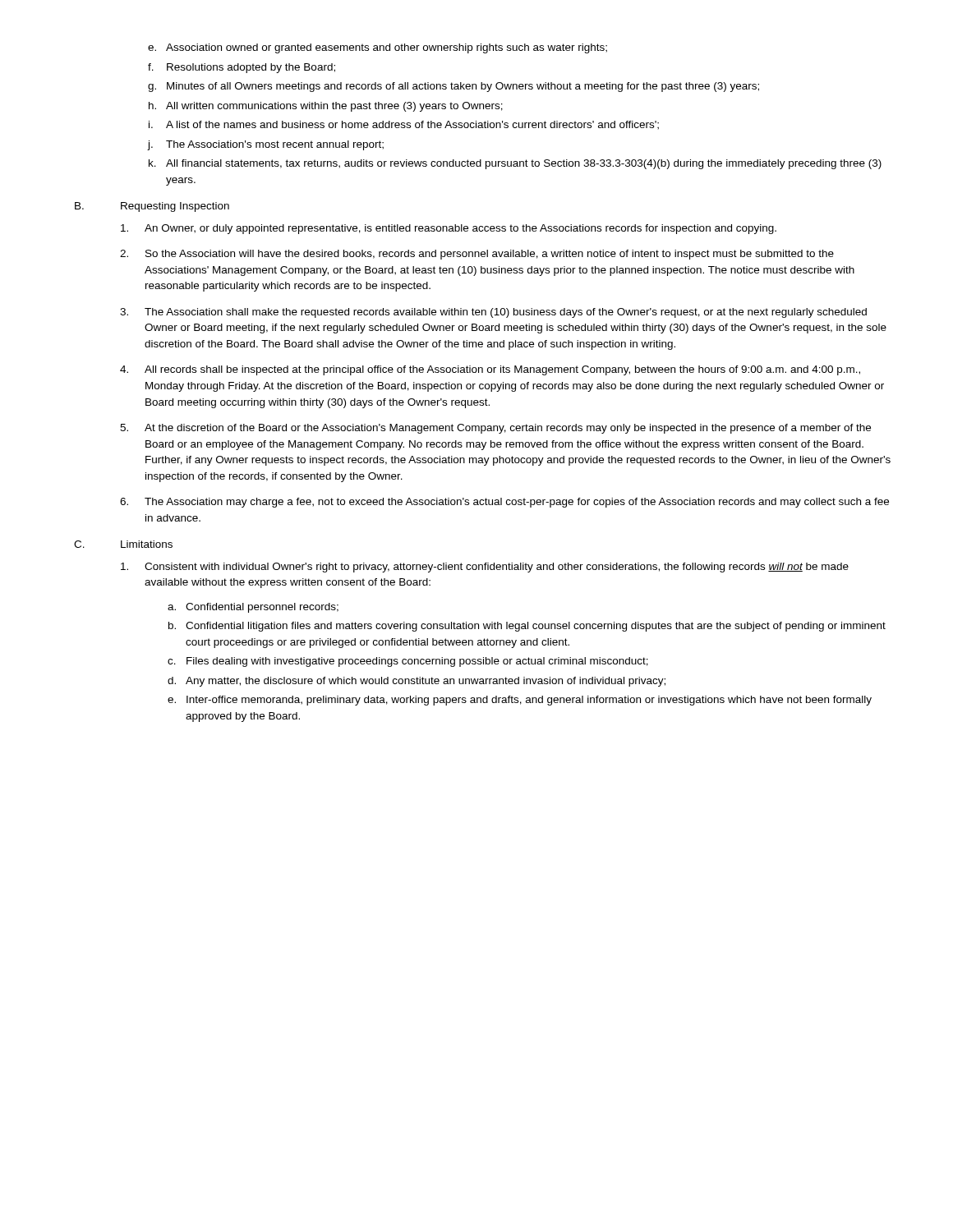
Task: Click the passage that begins "d. Any matter,"
Action: (532, 681)
